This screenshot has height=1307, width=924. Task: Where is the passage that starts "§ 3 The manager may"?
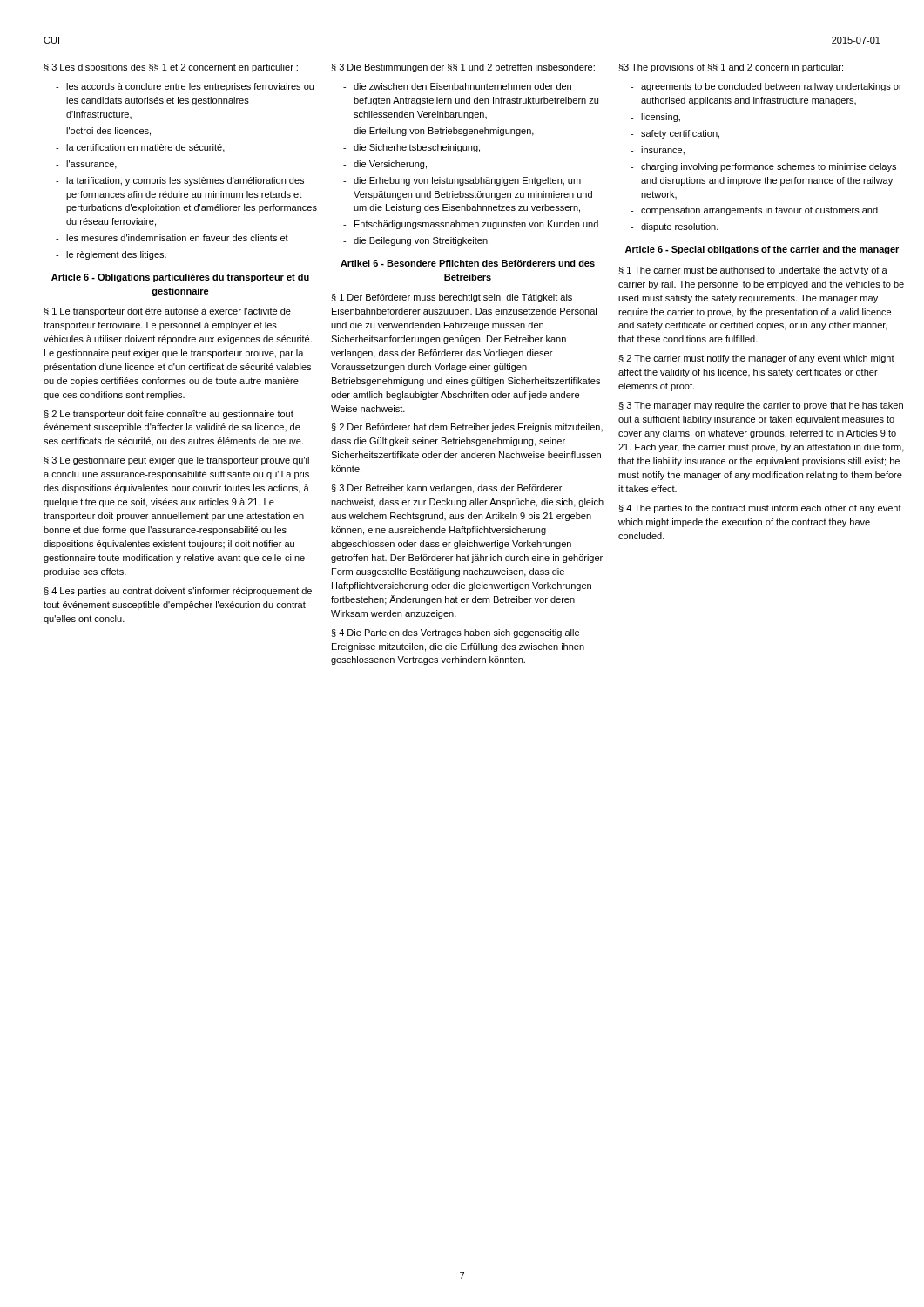click(761, 447)
